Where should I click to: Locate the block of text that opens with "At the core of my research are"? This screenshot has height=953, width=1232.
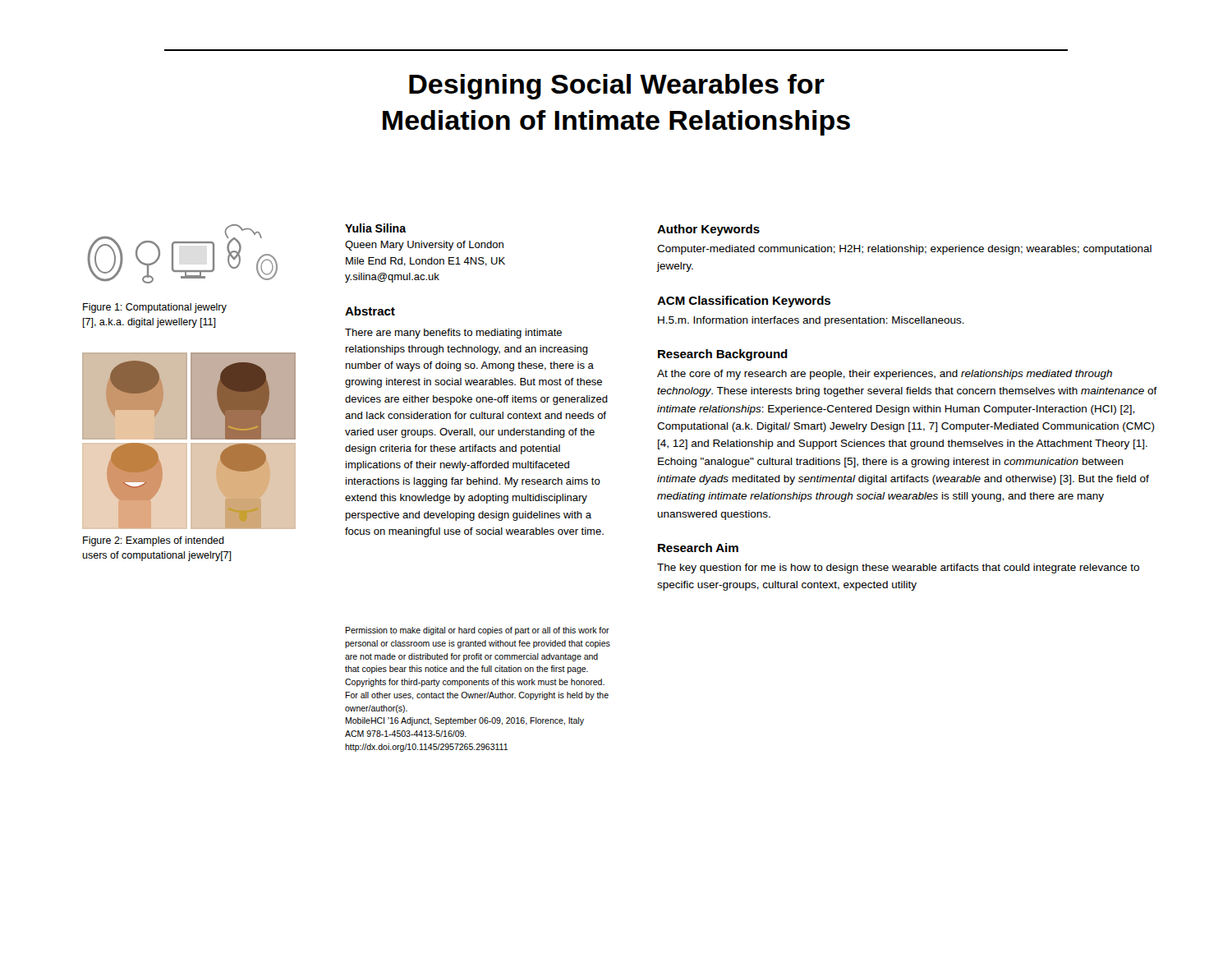(x=907, y=443)
